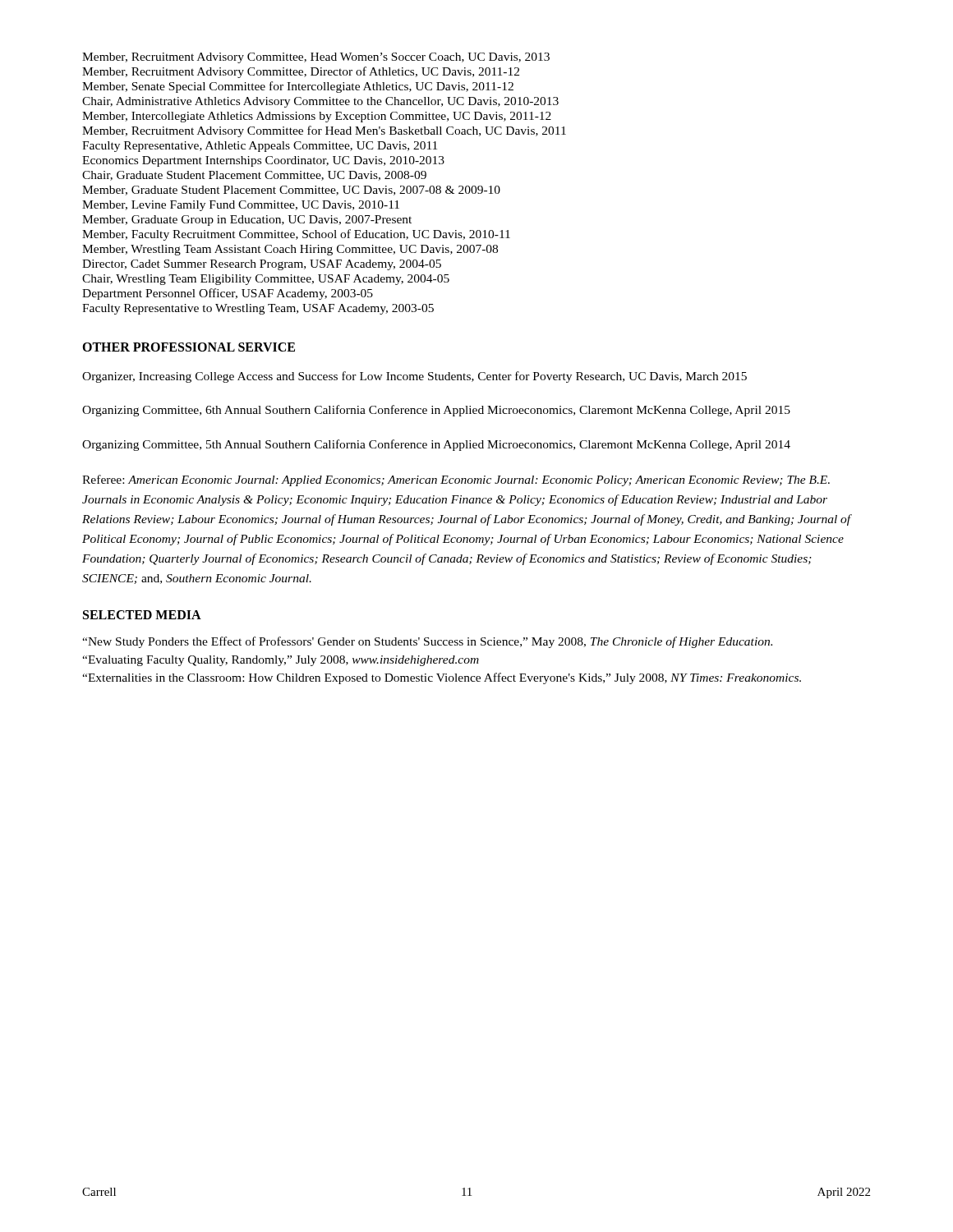Screen dimensions: 1232x953
Task: Select the list item with the text "Member, Faculty Recruitment Committee, School of Education, UC"
Action: [297, 234]
